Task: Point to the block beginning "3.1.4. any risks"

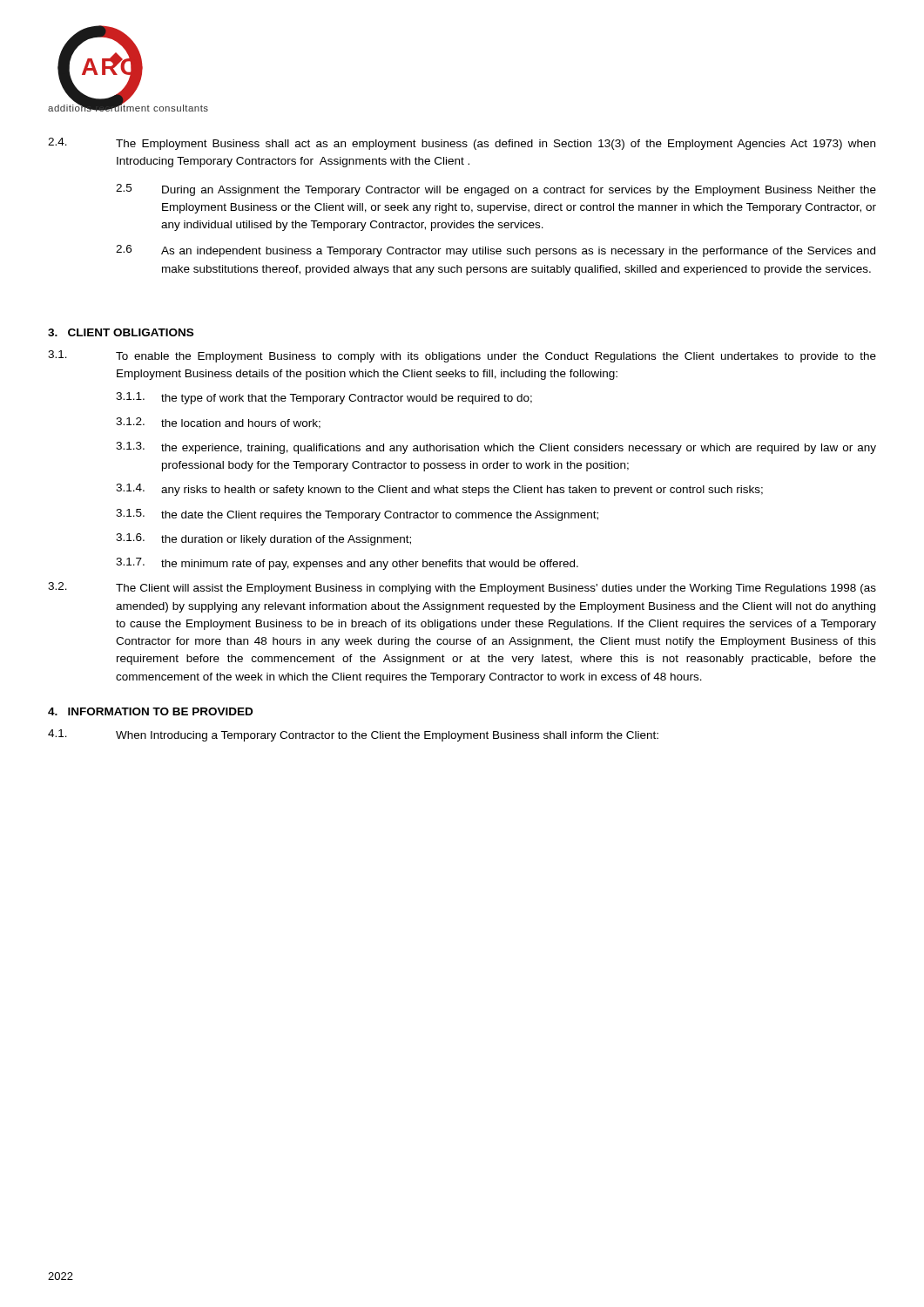Action: (x=496, y=490)
